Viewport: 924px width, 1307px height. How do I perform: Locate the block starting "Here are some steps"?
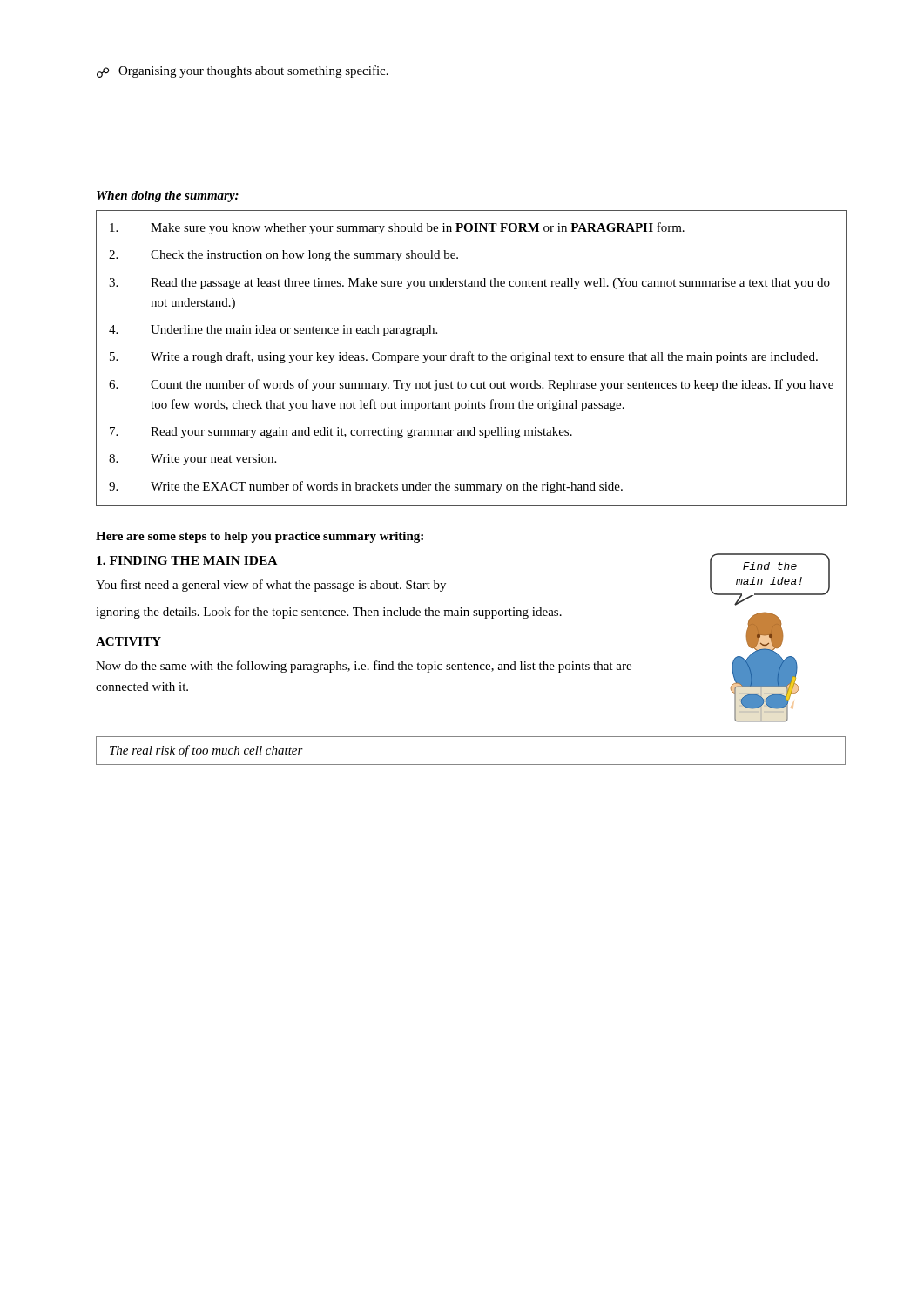pos(260,536)
